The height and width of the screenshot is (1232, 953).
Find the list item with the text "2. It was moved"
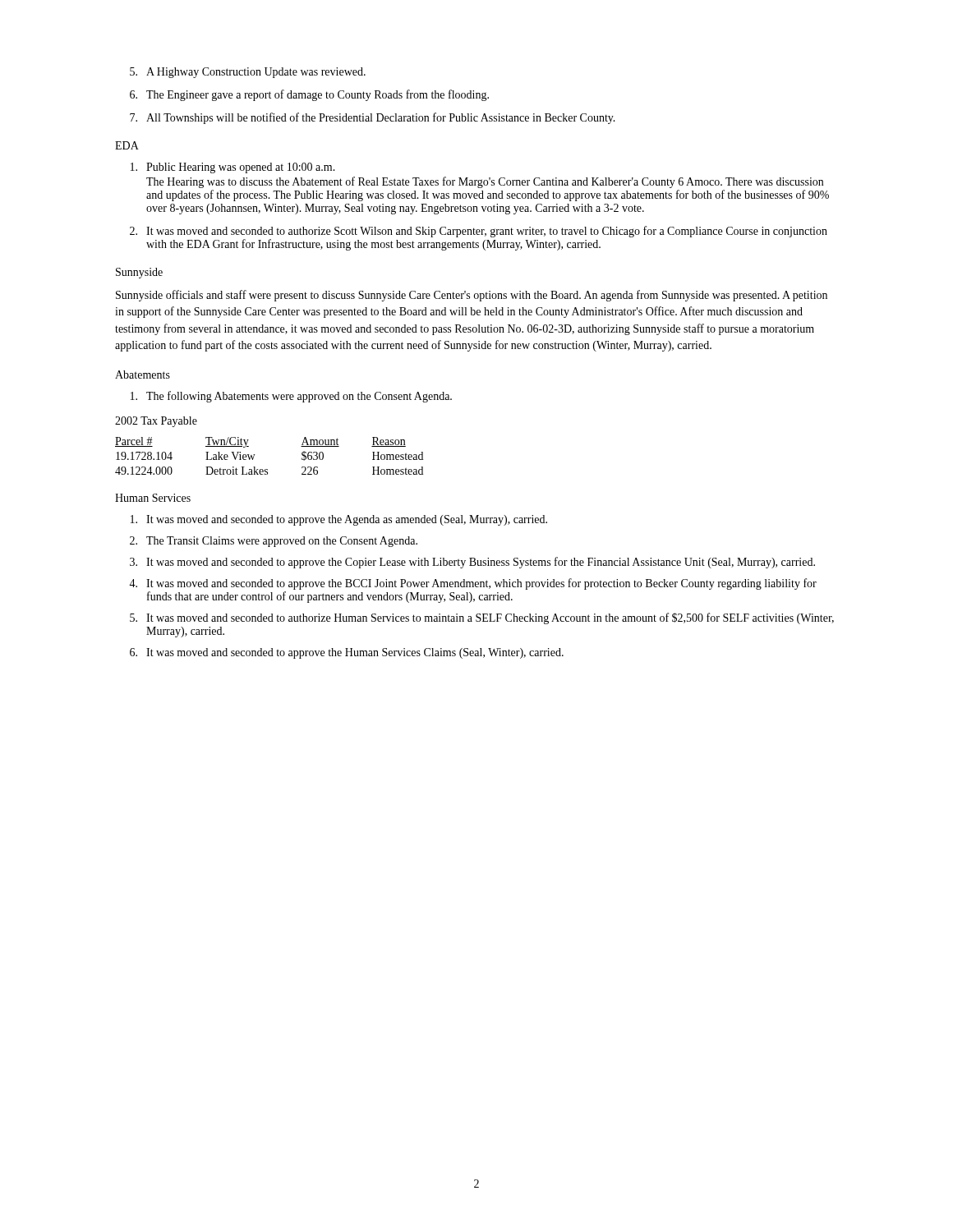pyautogui.click(x=476, y=238)
